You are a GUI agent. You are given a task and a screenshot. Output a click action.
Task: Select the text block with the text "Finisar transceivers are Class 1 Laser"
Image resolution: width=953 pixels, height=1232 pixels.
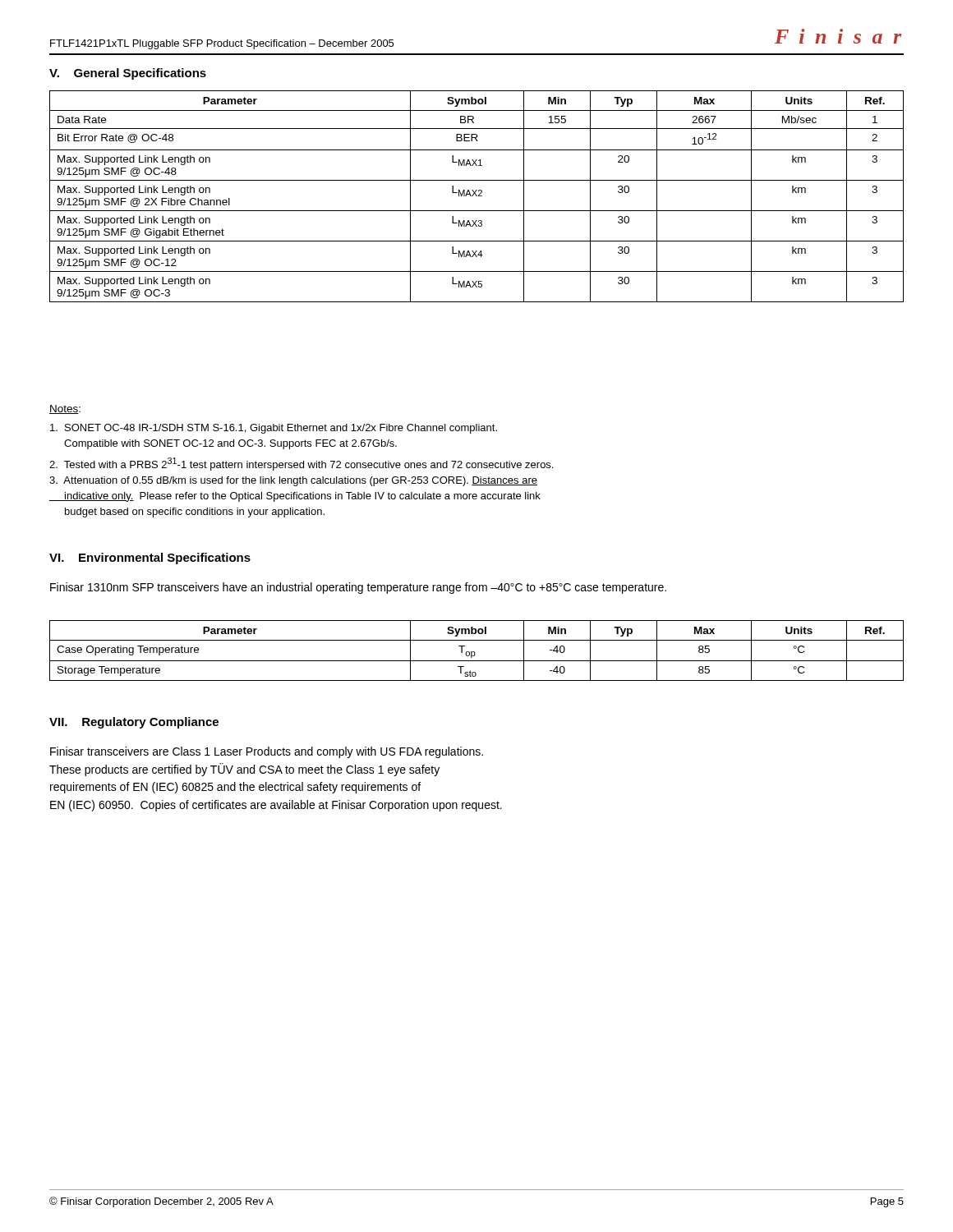tap(276, 778)
